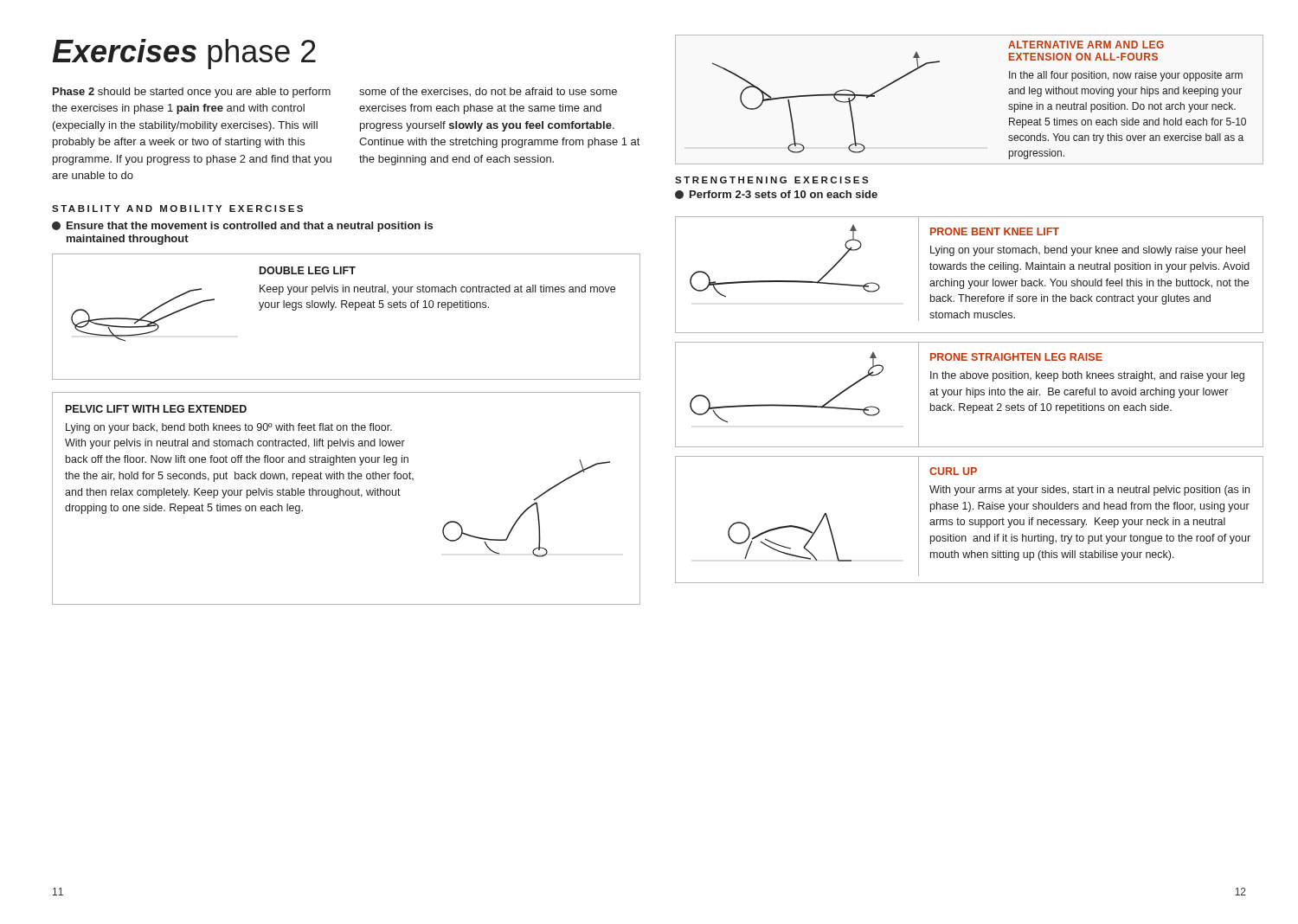This screenshot has width=1298, height=924.
Task: Click on the section header containing "STRENGTHENING EXERCISES Perform 2-3 sets of 10 on"
Action: 771,180
